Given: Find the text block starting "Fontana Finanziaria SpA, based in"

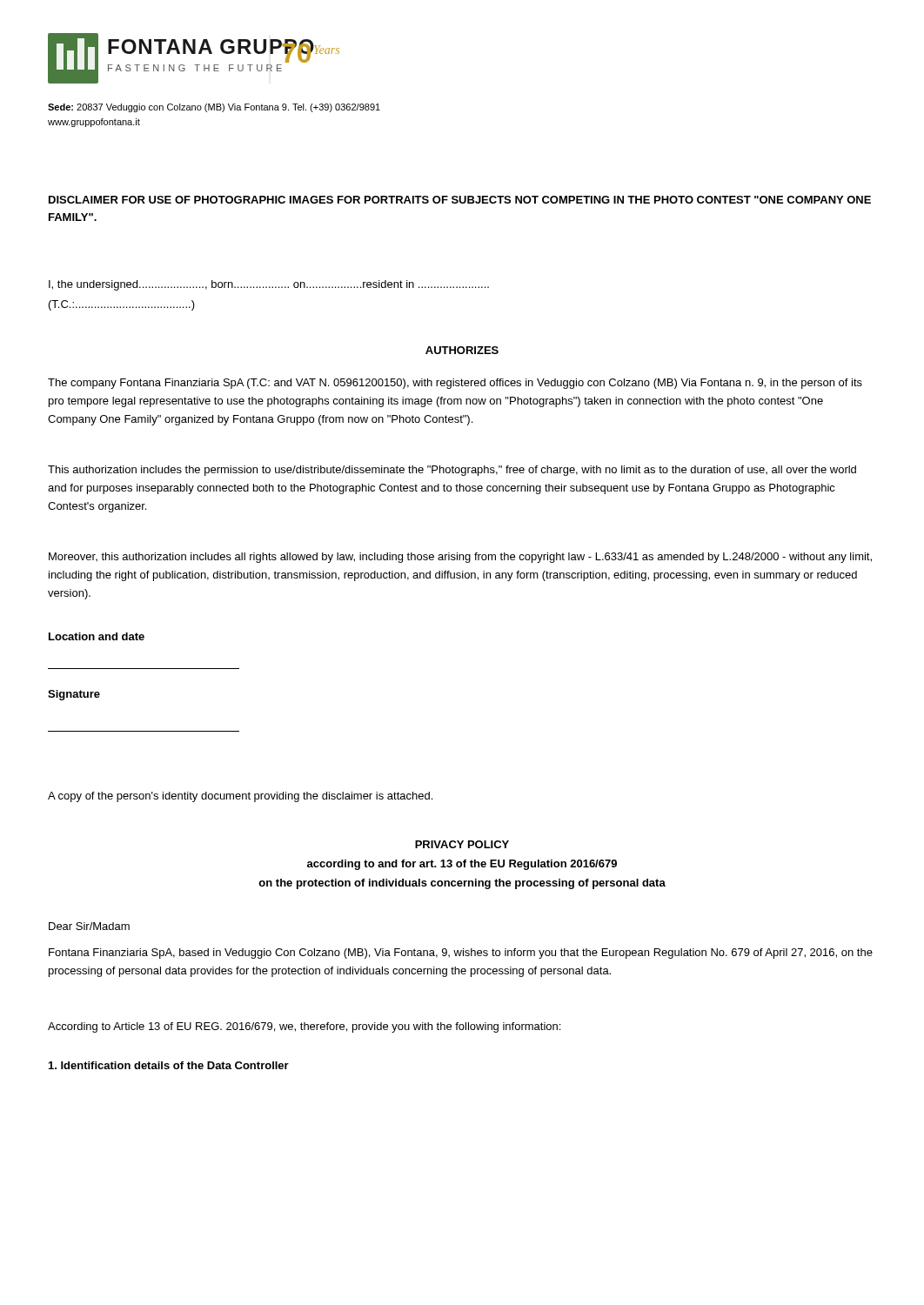Looking at the screenshot, I should click(460, 961).
